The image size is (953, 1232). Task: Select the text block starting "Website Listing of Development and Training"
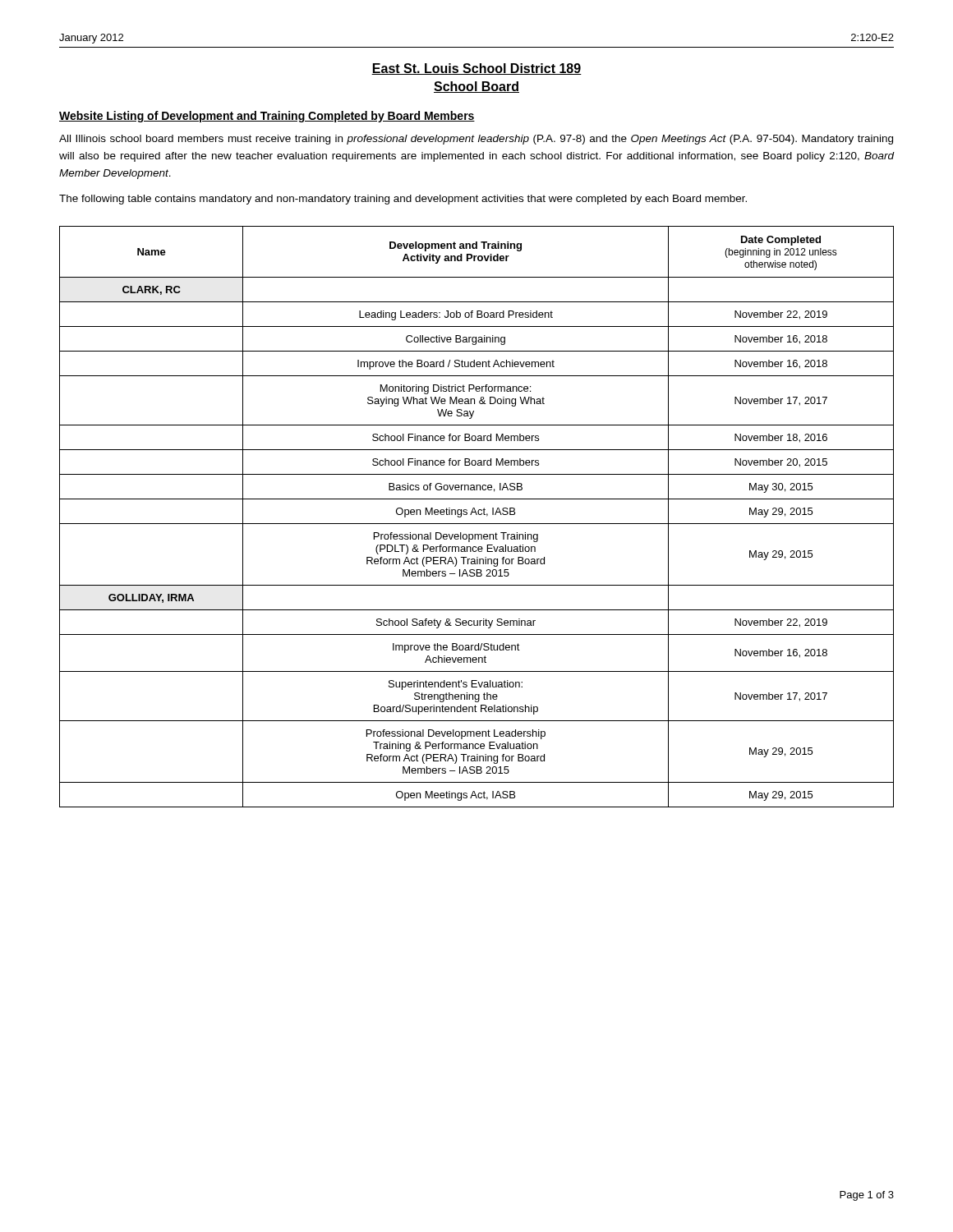[x=267, y=116]
